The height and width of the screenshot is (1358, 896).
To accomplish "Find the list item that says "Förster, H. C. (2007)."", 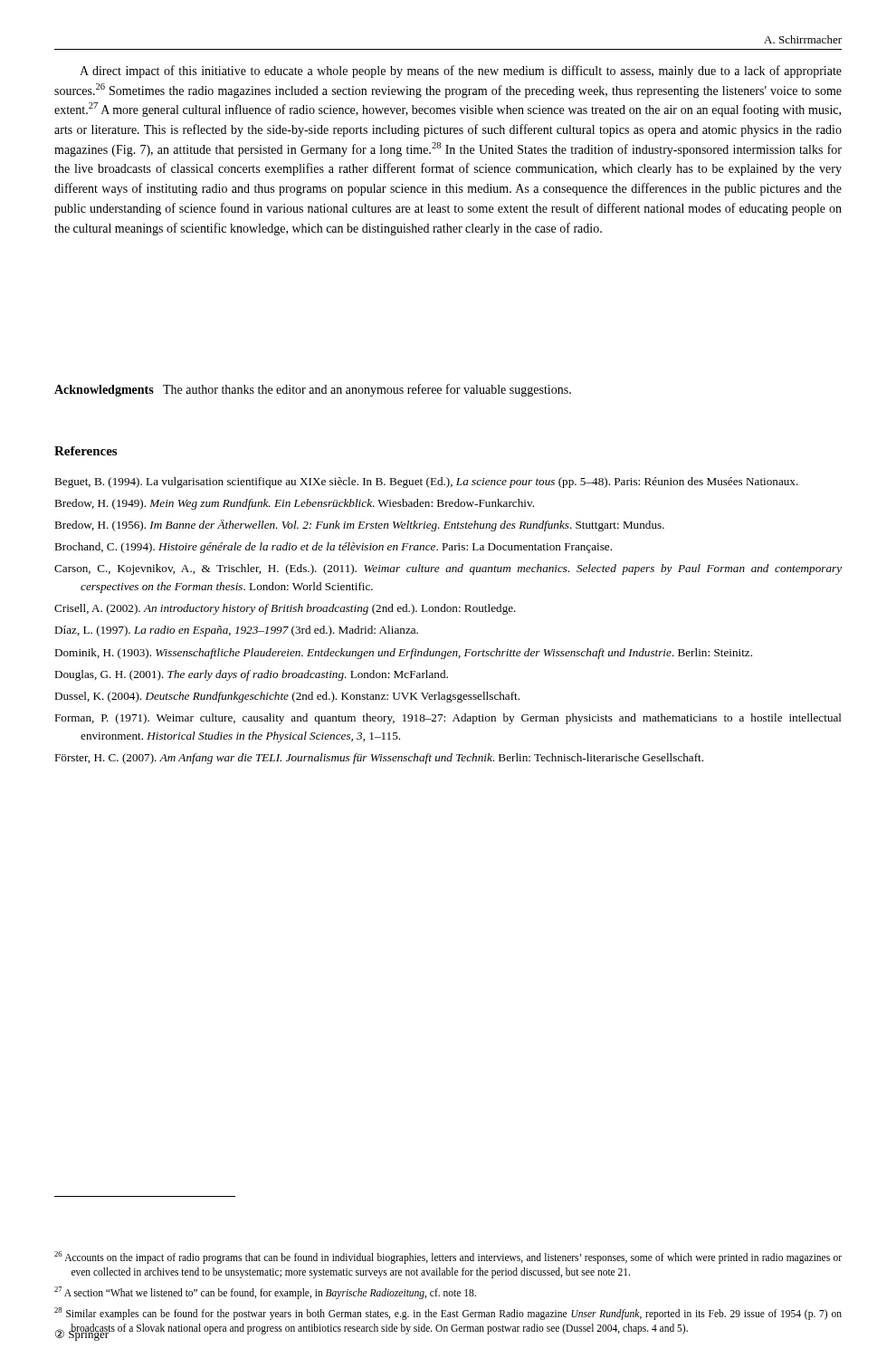I will click(379, 757).
